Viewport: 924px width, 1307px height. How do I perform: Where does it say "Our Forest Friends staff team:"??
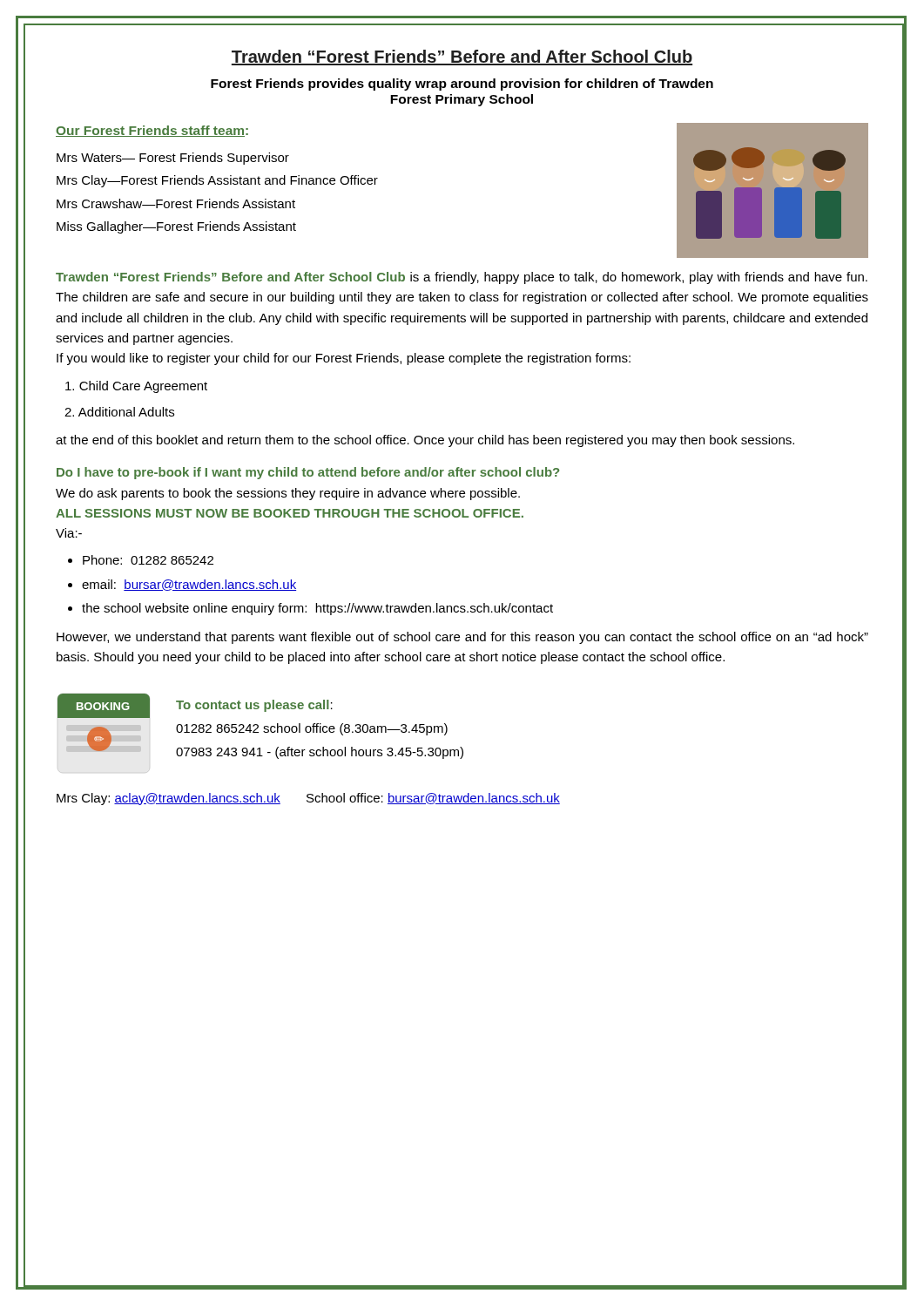(153, 130)
